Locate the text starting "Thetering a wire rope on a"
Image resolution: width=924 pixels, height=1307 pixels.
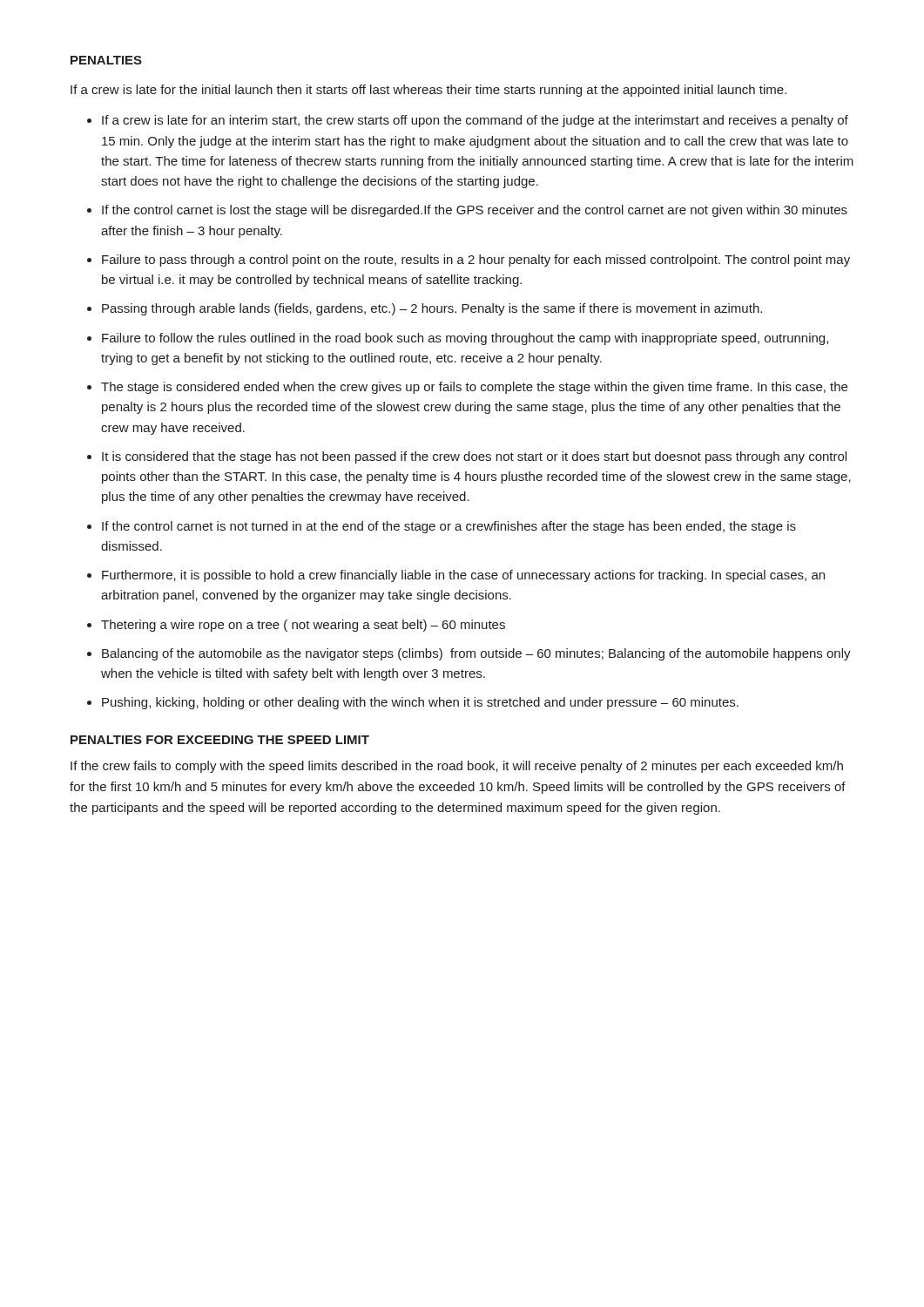coord(303,624)
